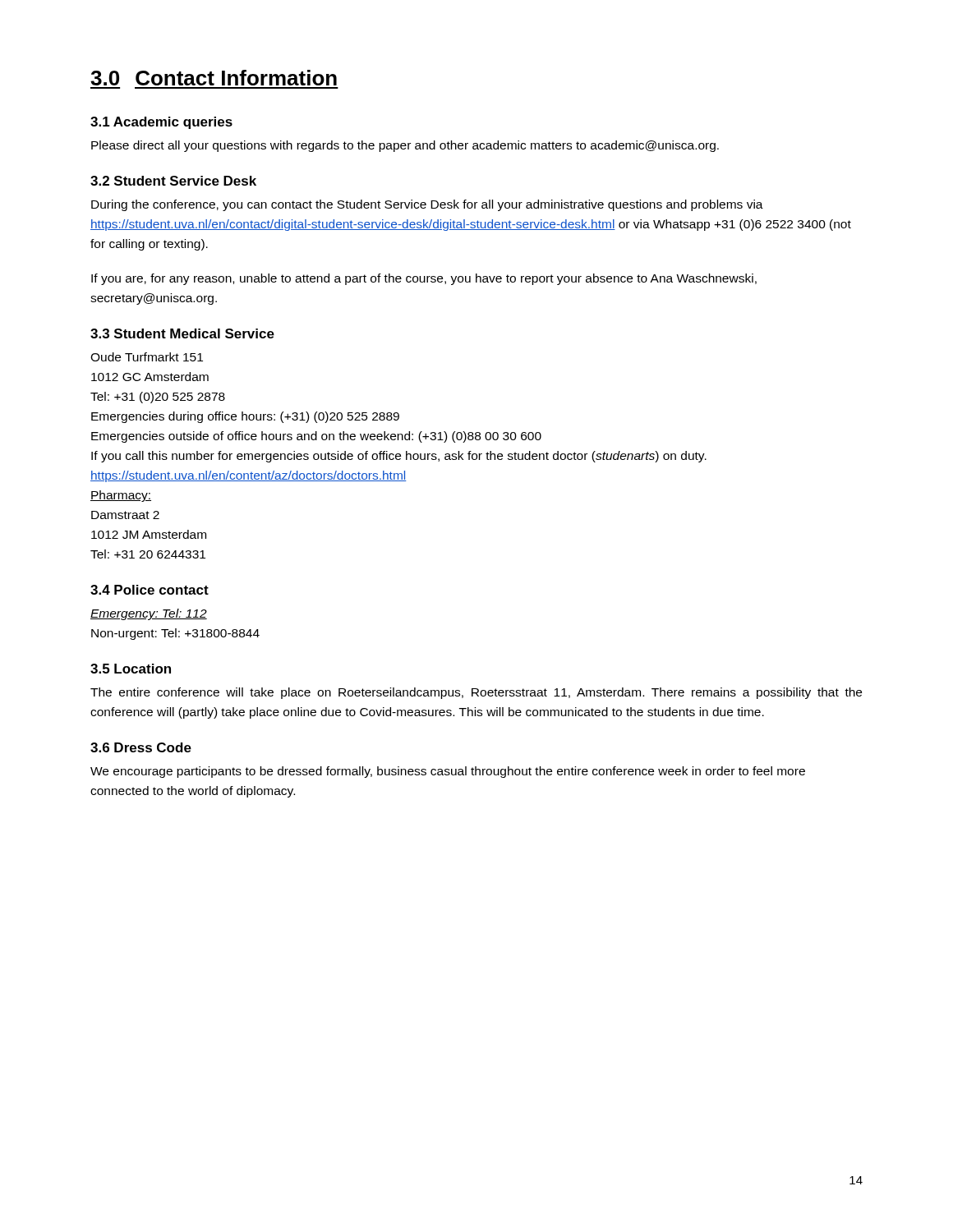Locate the block of text that opens with "Oude Turfmarkt 151 1012"
This screenshot has width=953, height=1232.
(476, 456)
